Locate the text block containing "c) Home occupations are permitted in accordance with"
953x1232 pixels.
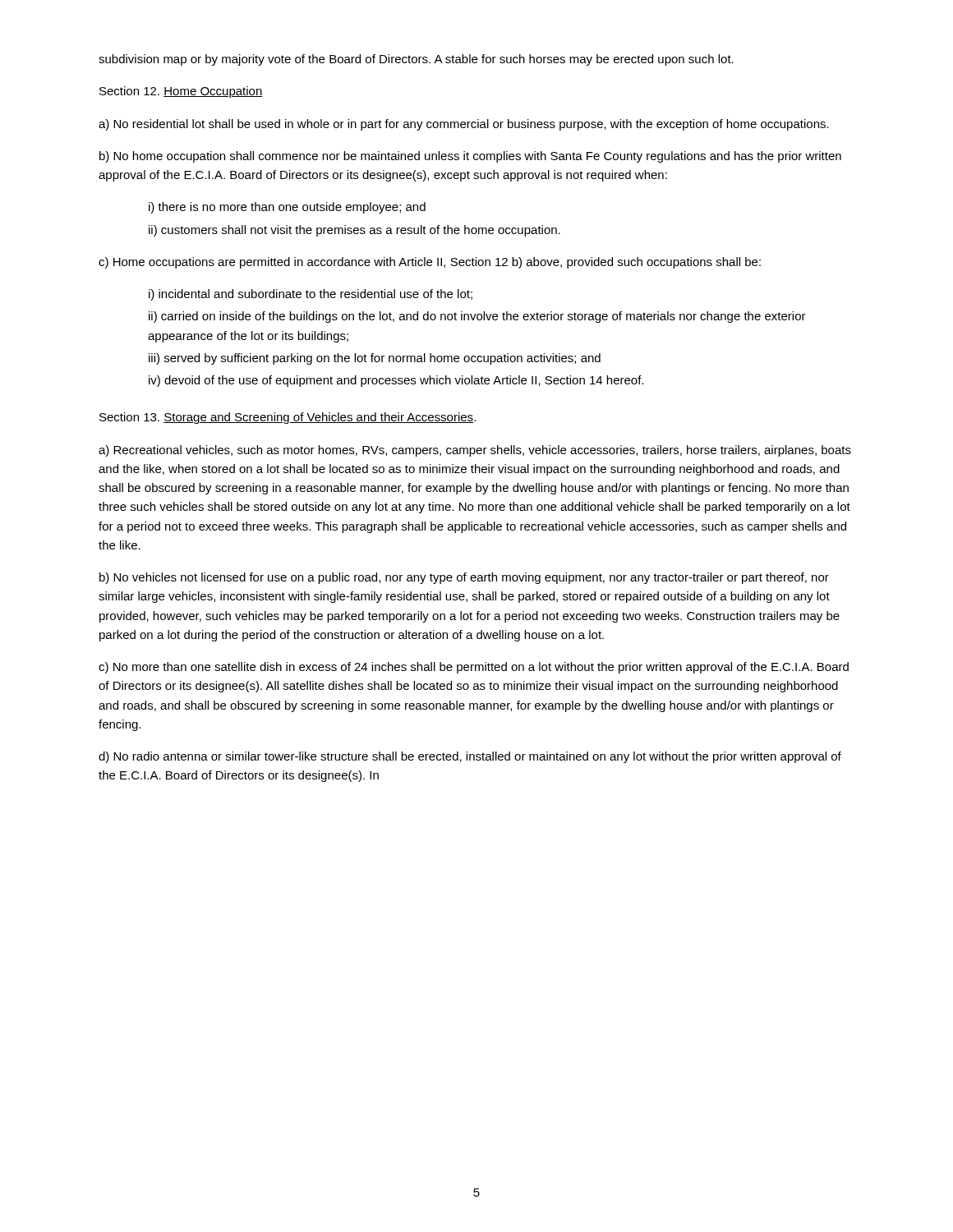tap(430, 261)
